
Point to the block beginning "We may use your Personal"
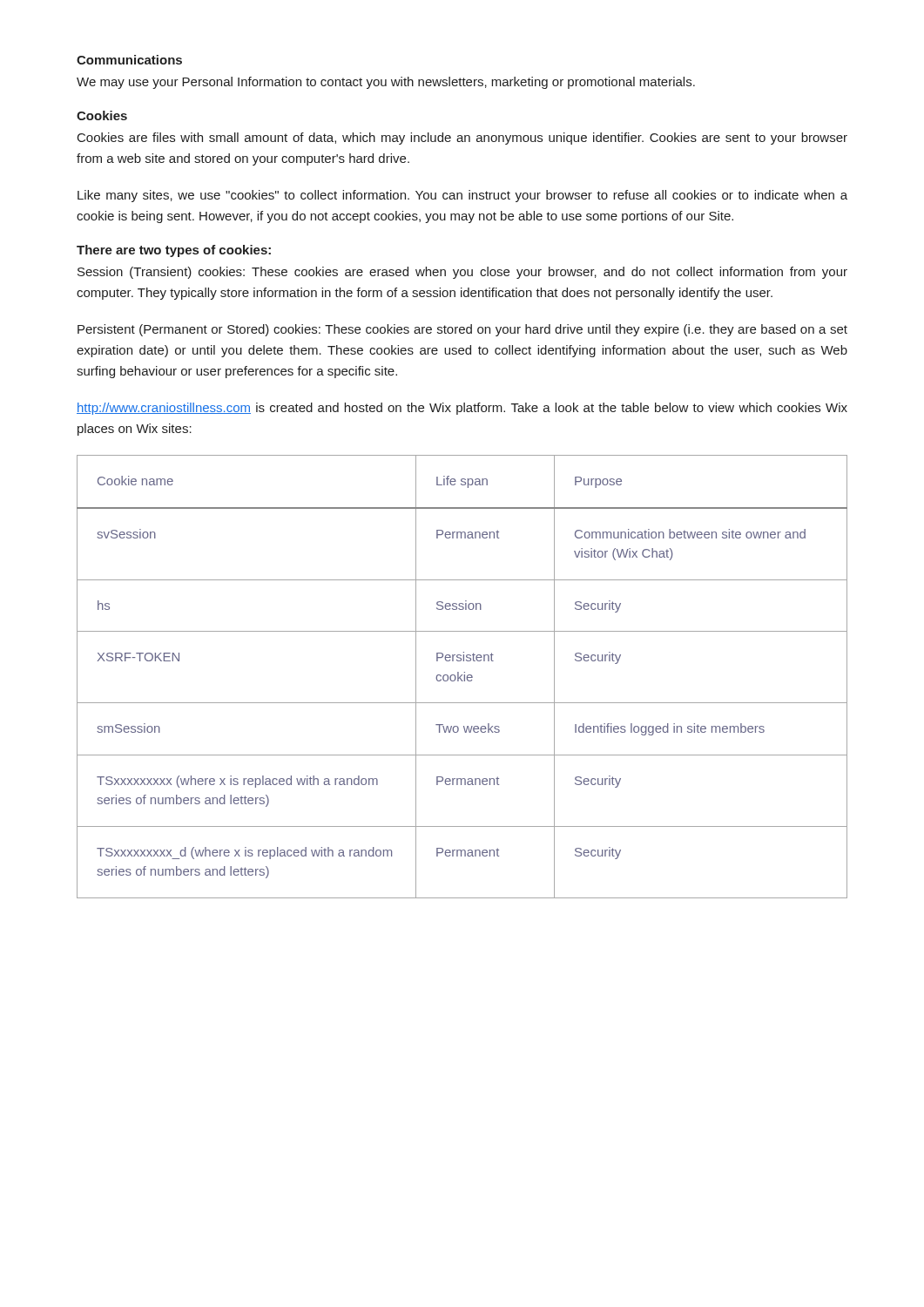pos(386,81)
